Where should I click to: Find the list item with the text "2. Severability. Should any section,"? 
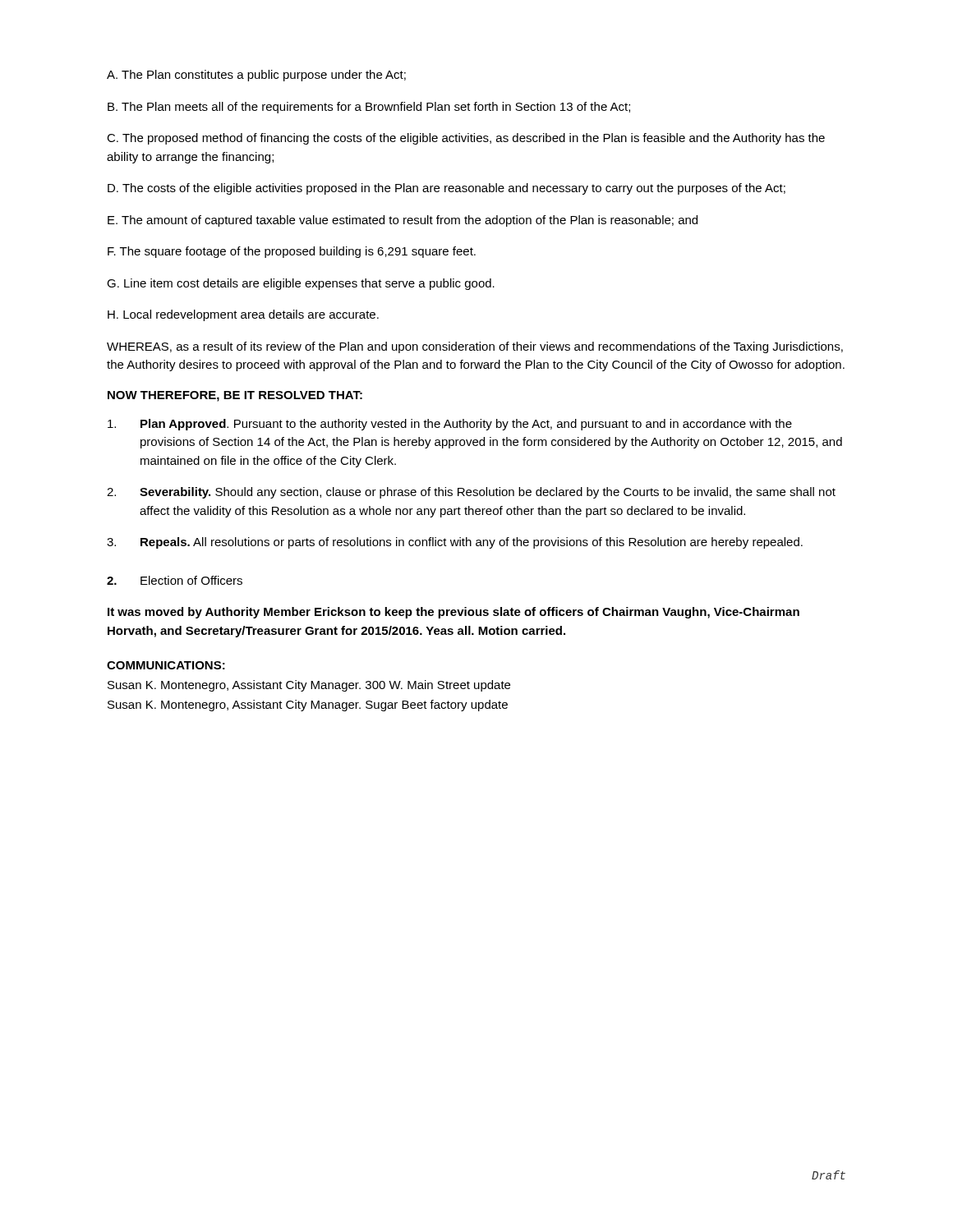pos(476,501)
